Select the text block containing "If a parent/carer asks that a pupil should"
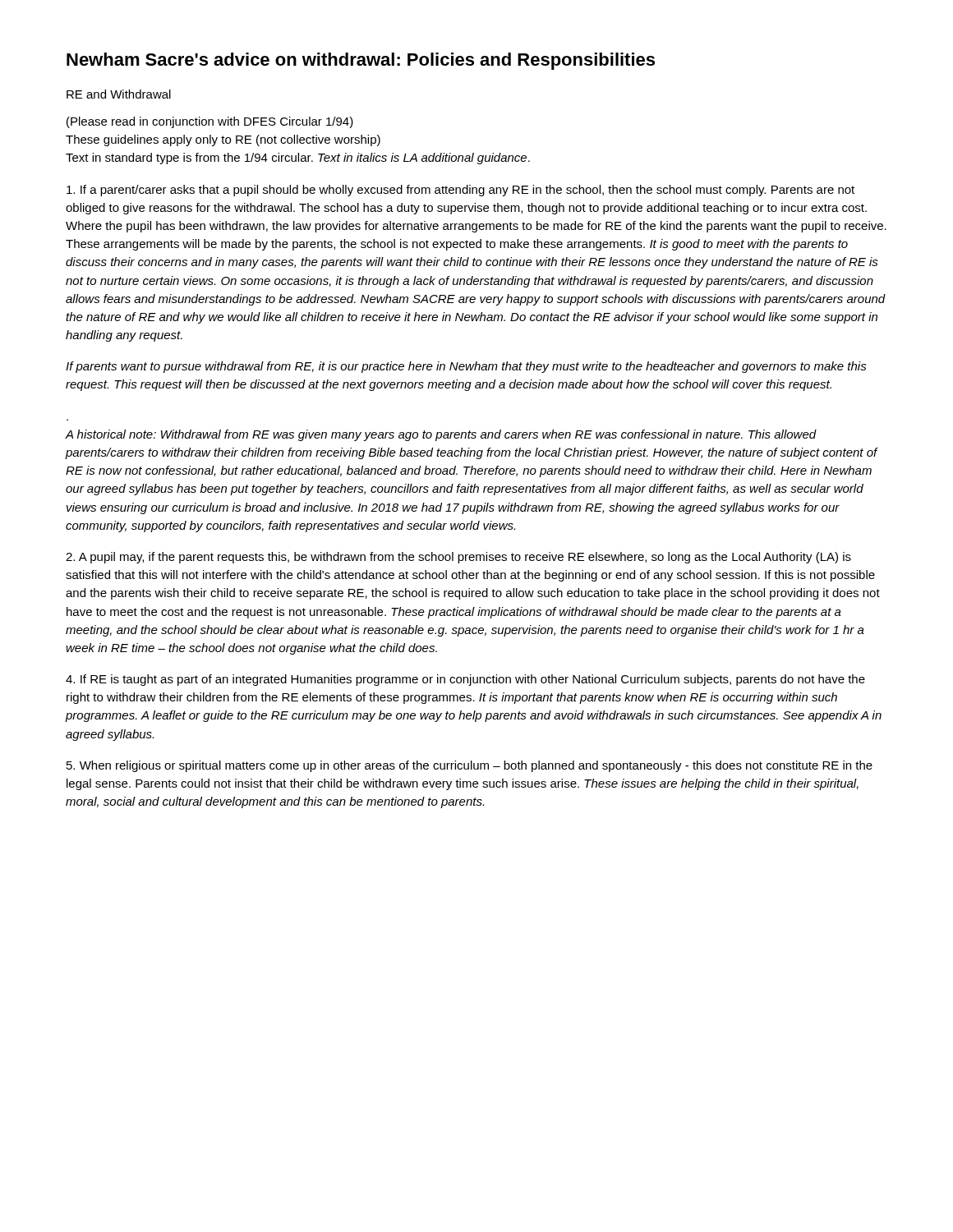The image size is (953, 1232). coord(476,262)
